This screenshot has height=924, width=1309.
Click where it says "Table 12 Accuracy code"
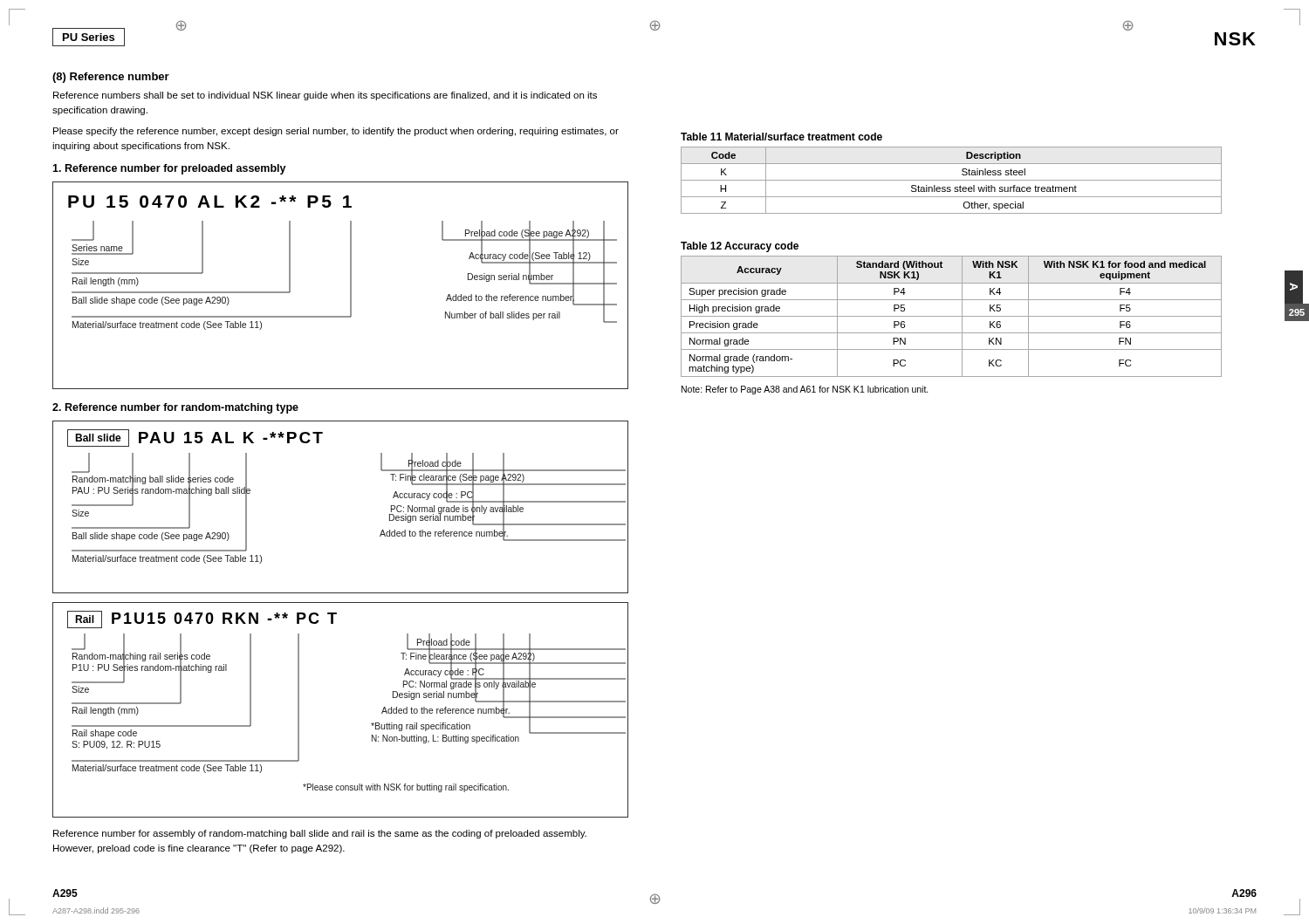(x=740, y=246)
